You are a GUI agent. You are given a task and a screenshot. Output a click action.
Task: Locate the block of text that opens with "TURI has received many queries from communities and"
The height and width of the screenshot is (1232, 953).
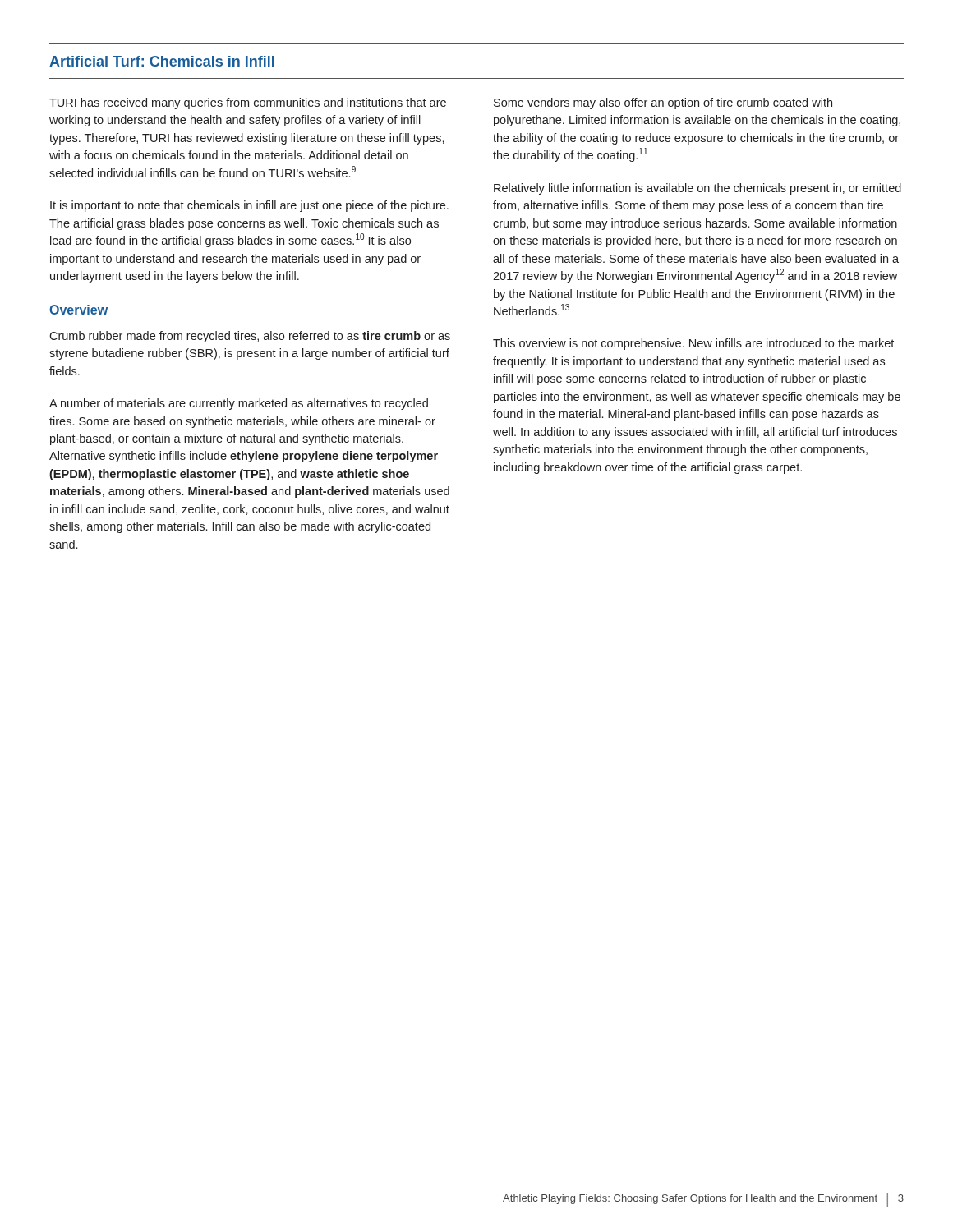point(248,138)
